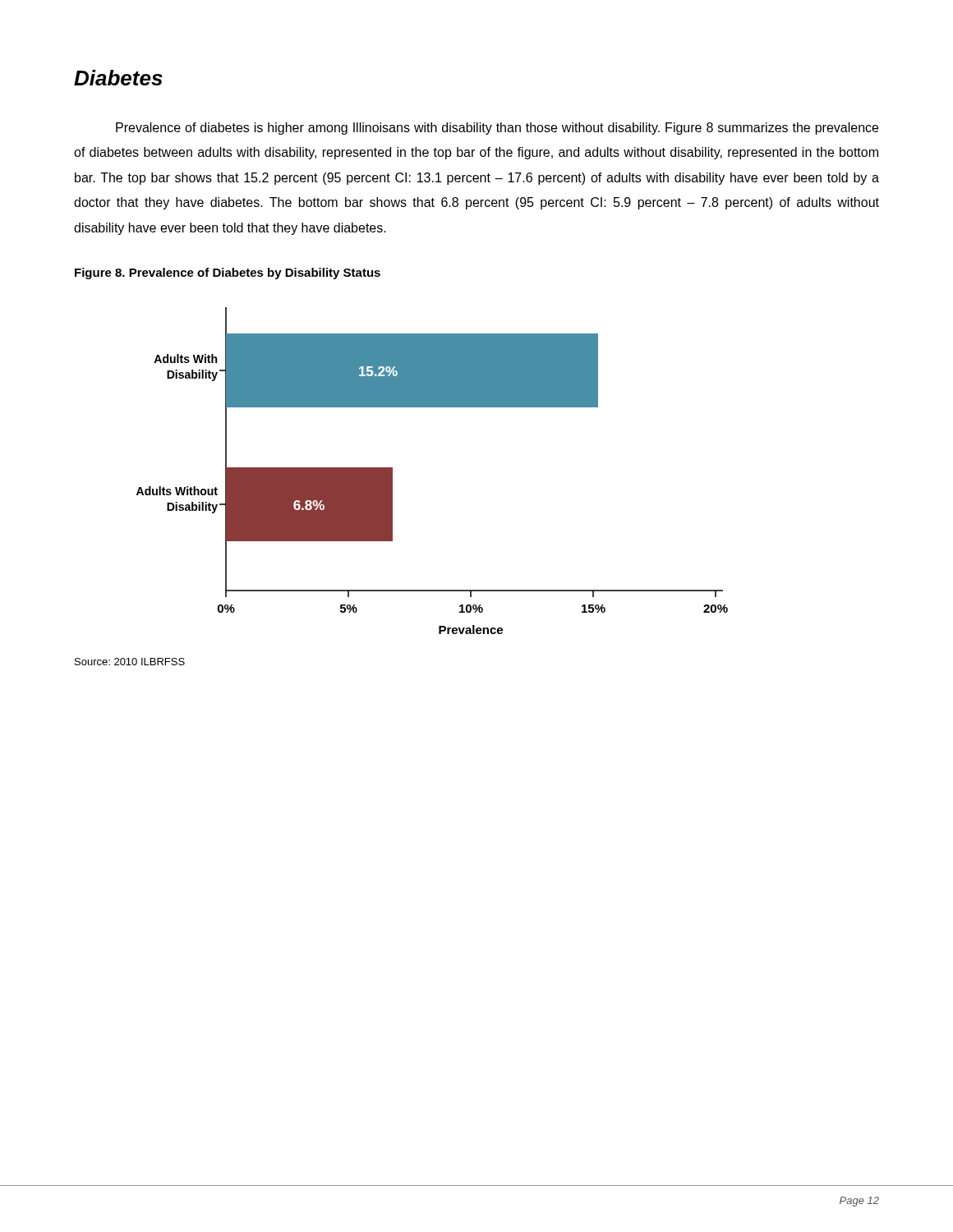Image resolution: width=953 pixels, height=1232 pixels.
Task: Click on the caption that reads "Figure 8. Prevalence"
Action: coord(227,272)
